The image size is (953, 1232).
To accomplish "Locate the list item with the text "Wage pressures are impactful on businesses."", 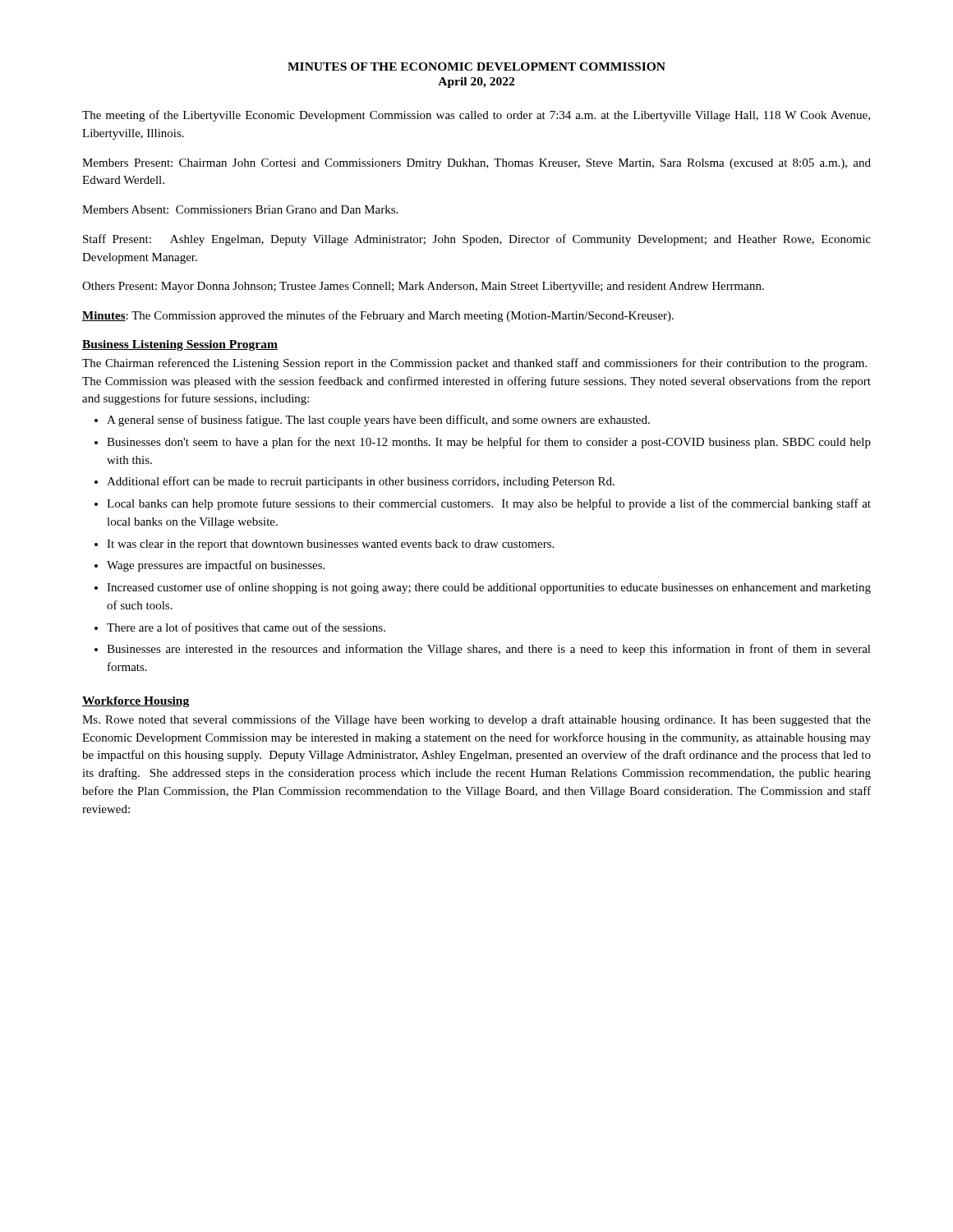I will tap(216, 565).
